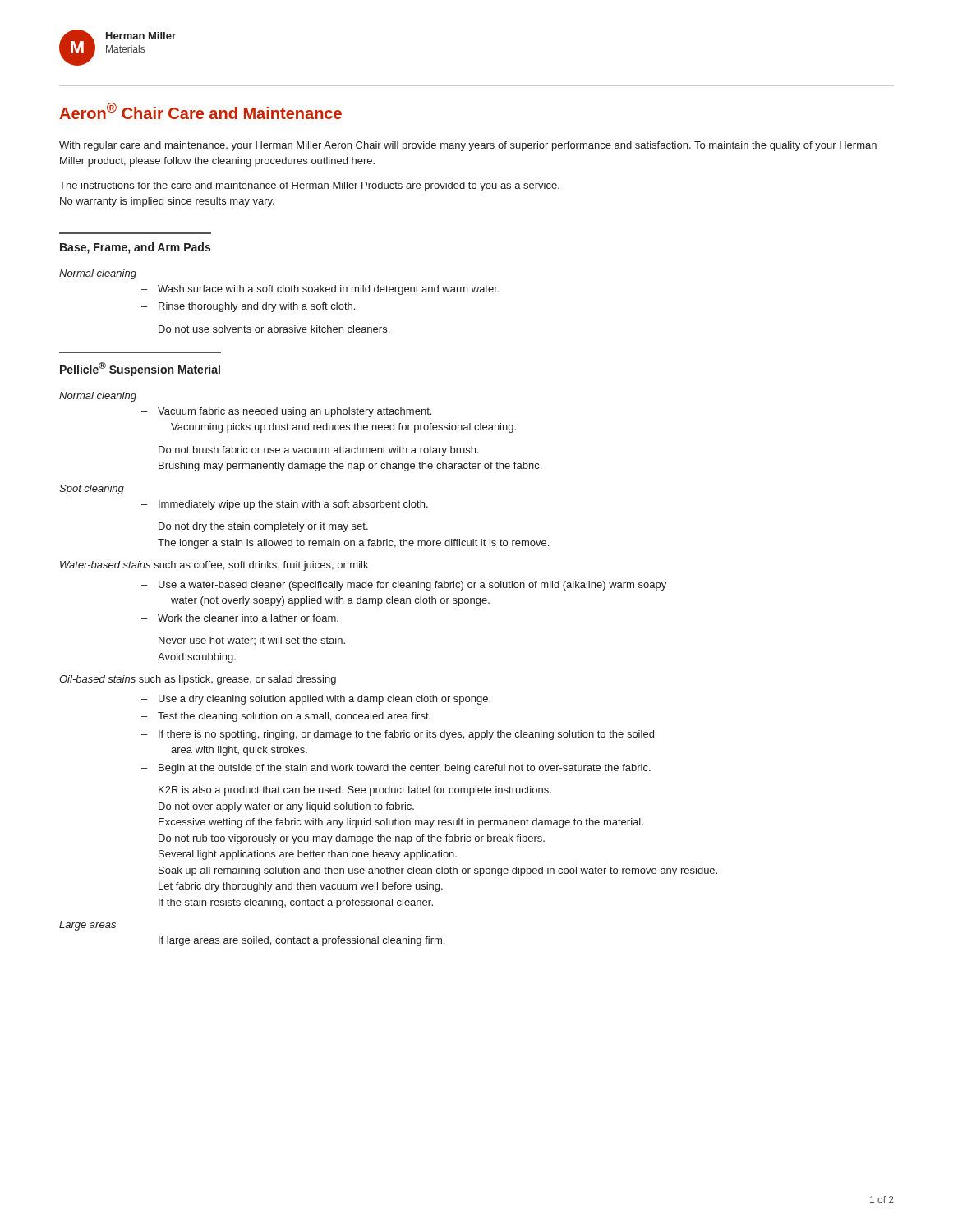953x1232 pixels.
Task: Click the passage that begins "Water-based stains such as"
Action: [x=214, y=565]
